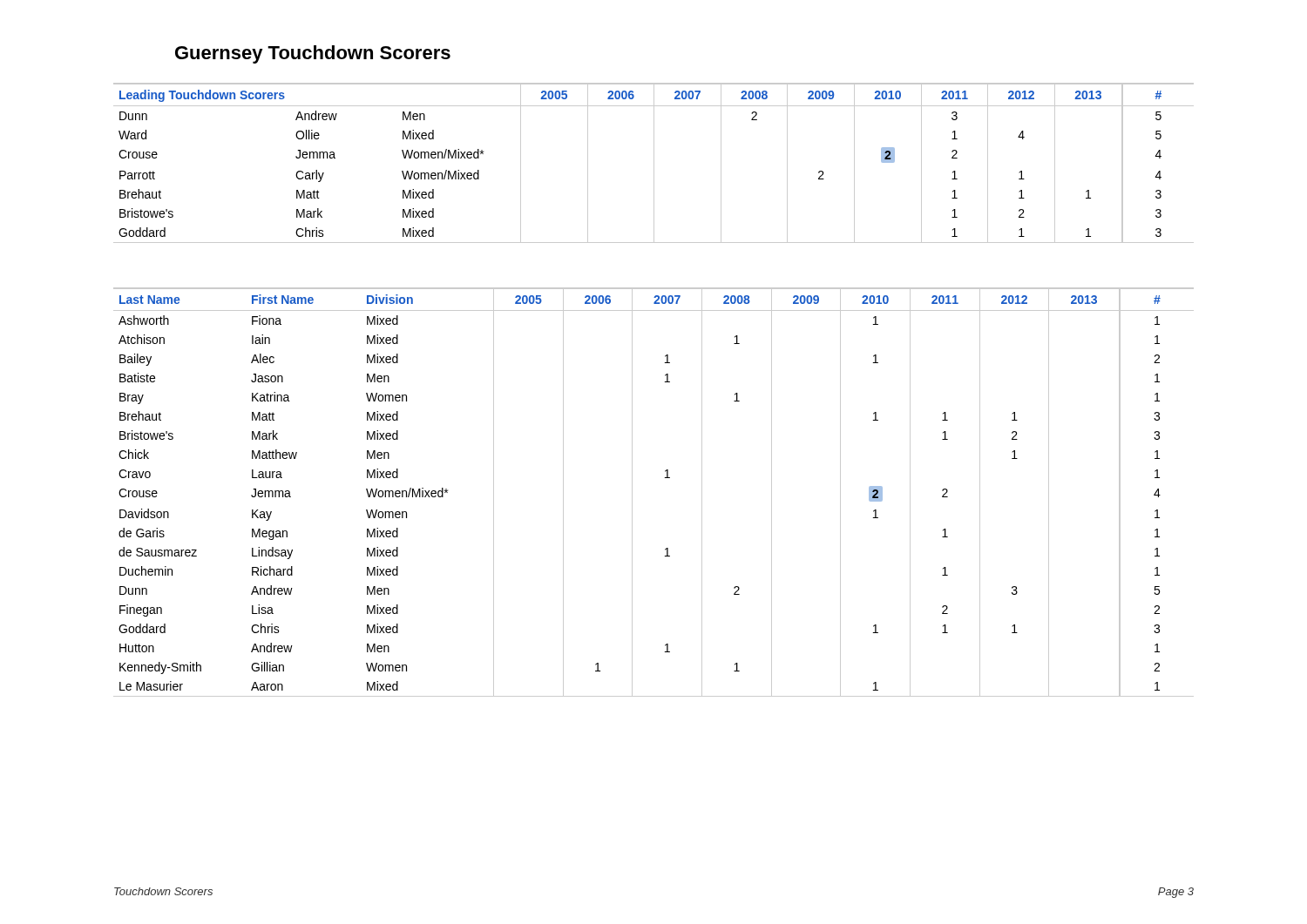
Task: Locate the table with the text "Leading Touchdown Scorers"
Action: click(x=654, y=163)
